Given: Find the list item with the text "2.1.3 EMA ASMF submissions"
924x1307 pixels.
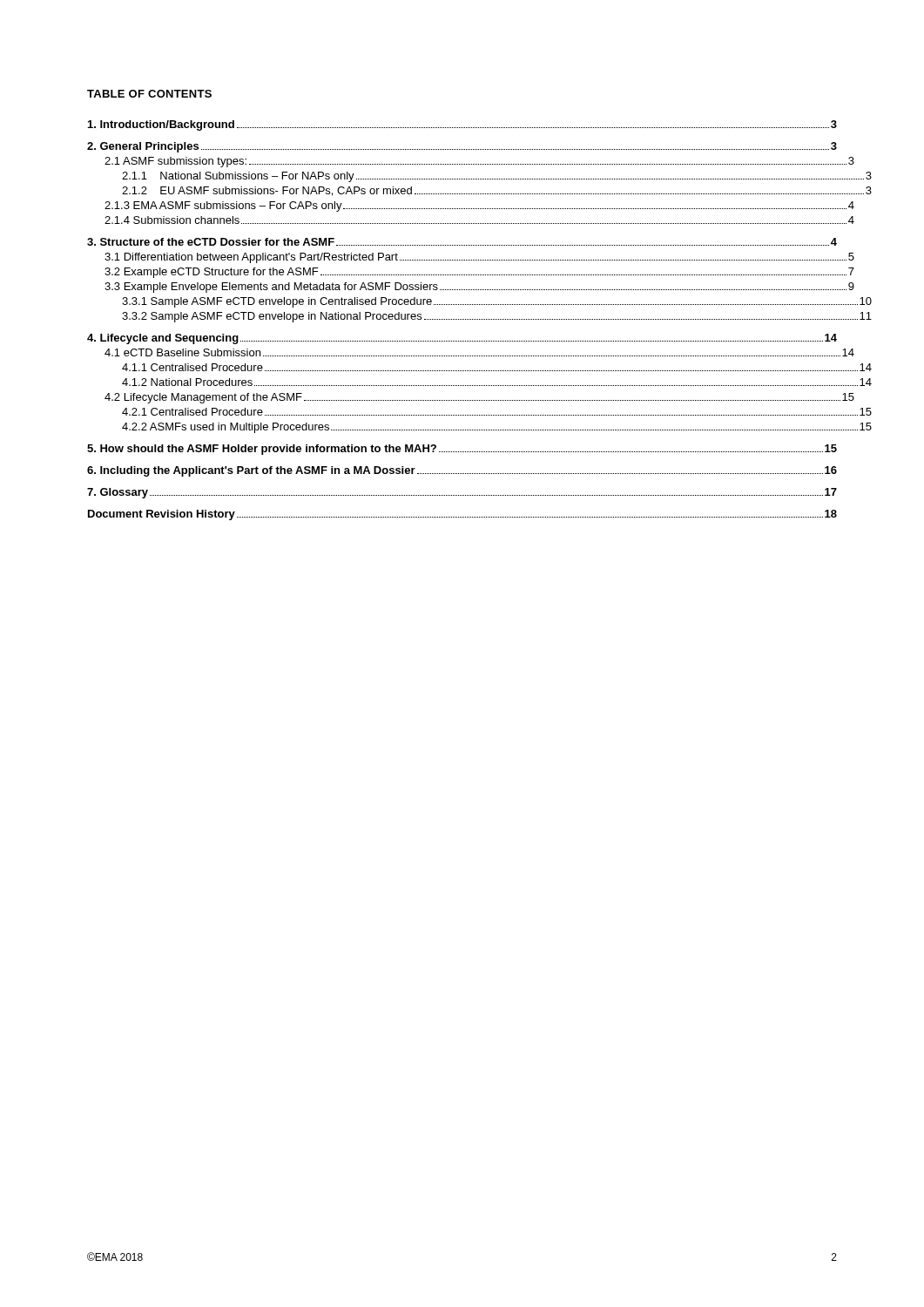Looking at the screenshot, I should point(479,205).
